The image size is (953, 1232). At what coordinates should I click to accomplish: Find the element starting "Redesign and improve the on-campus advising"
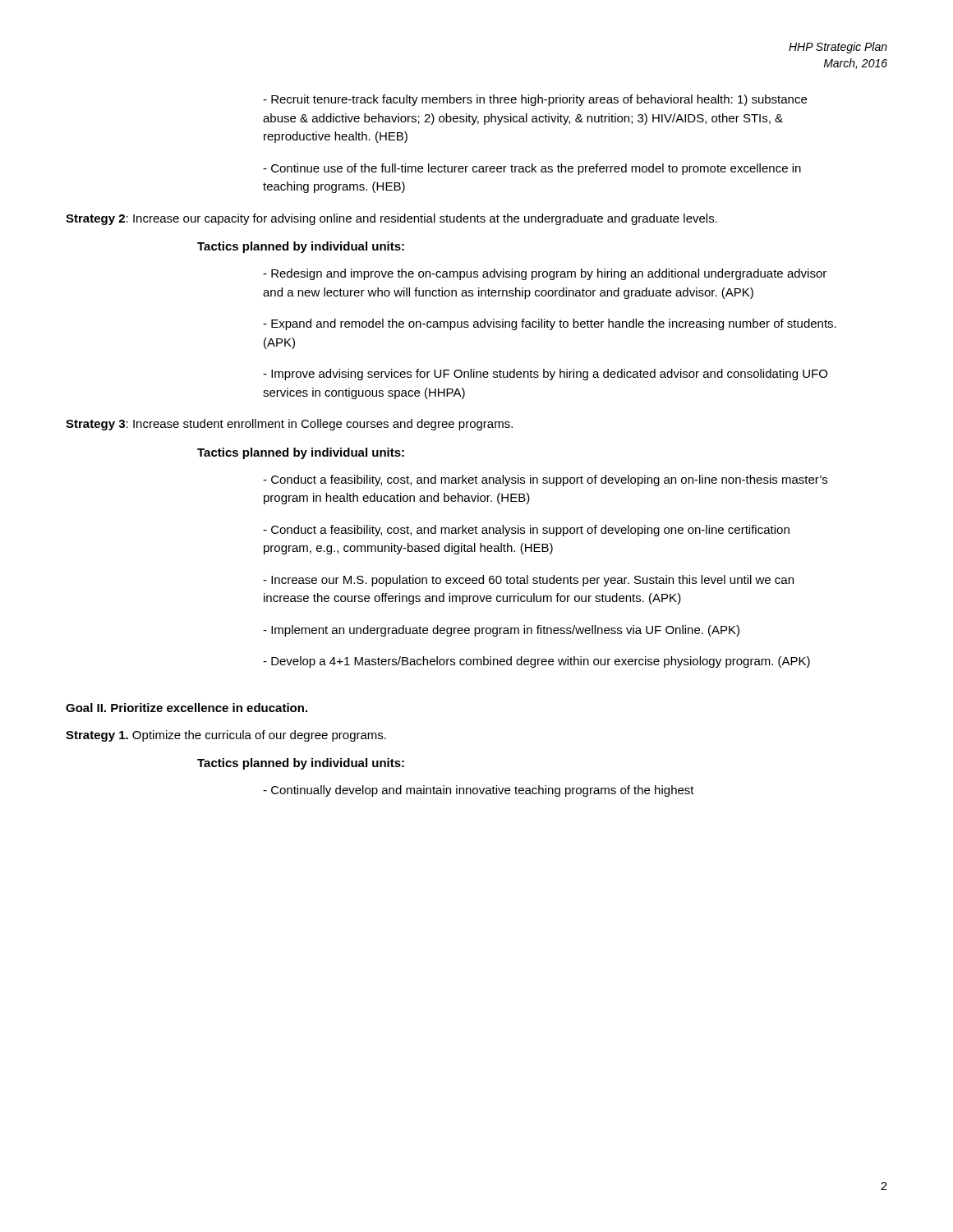[545, 282]
